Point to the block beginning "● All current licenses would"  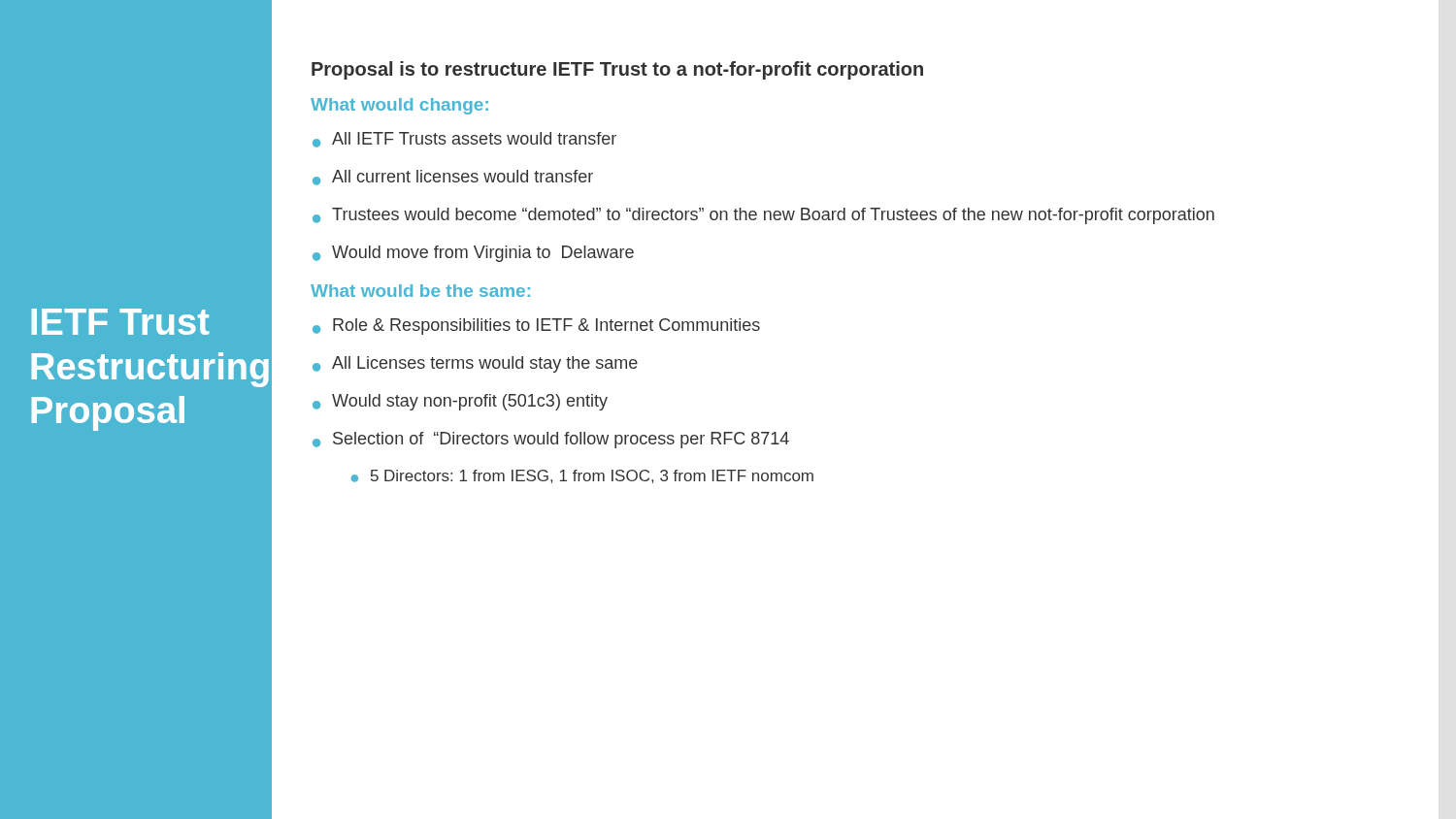(452, 179)
